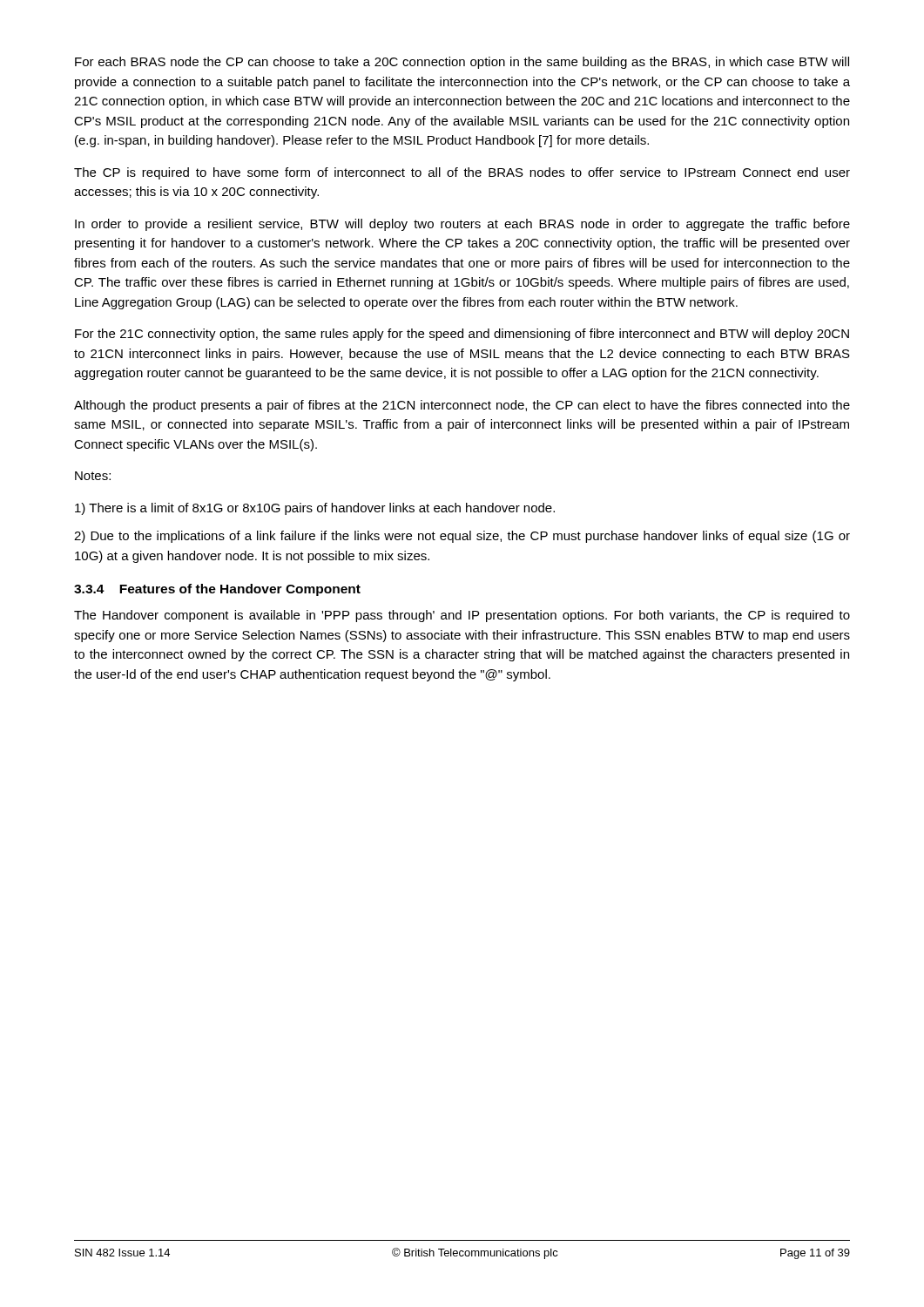The height and width of the screenshot is (1307, 924).
Task: Where is the passage that starts "The CP is required to"?
Action: [462, 181]
